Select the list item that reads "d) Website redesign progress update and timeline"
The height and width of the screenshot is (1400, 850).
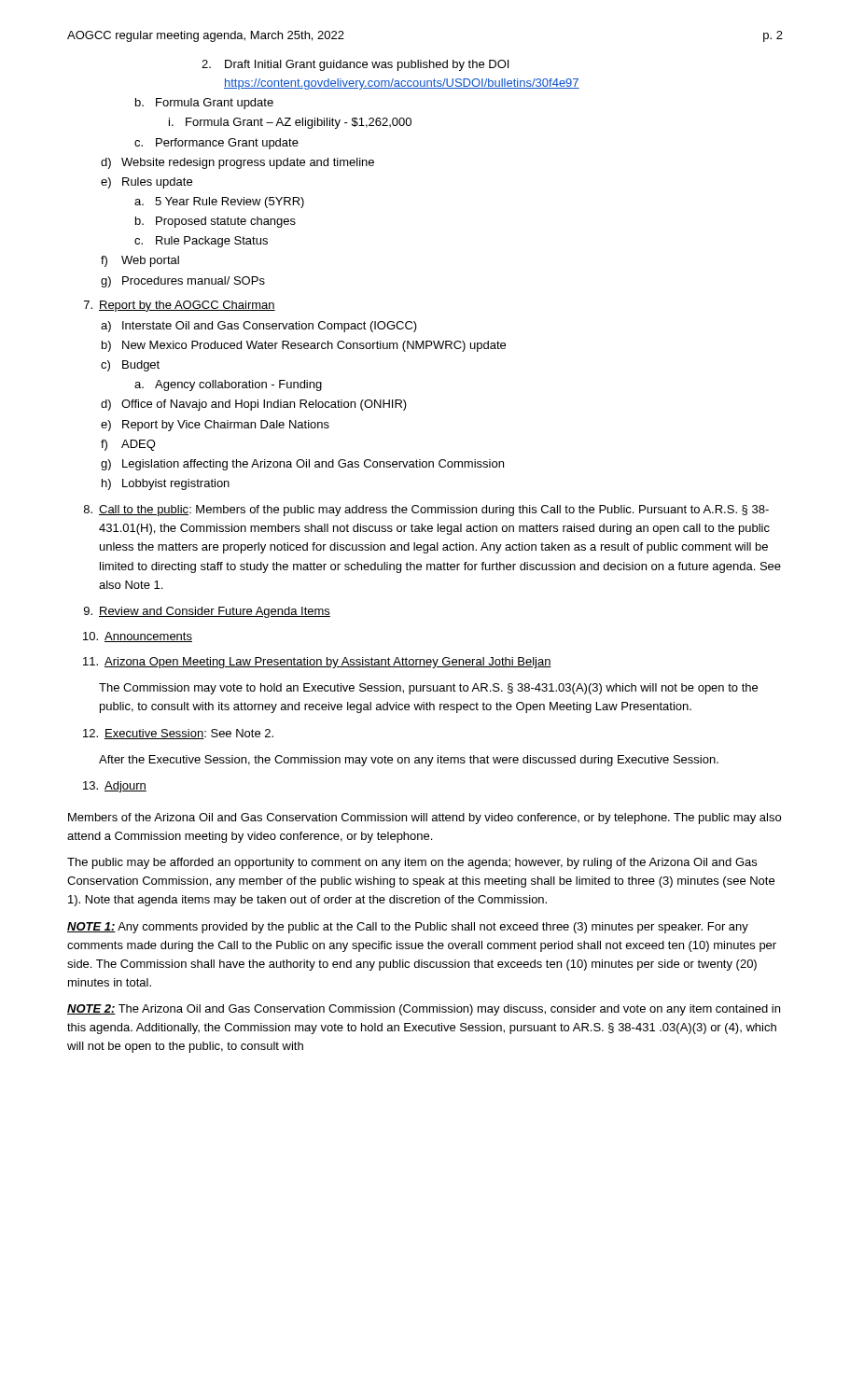(x=237, y=163)
